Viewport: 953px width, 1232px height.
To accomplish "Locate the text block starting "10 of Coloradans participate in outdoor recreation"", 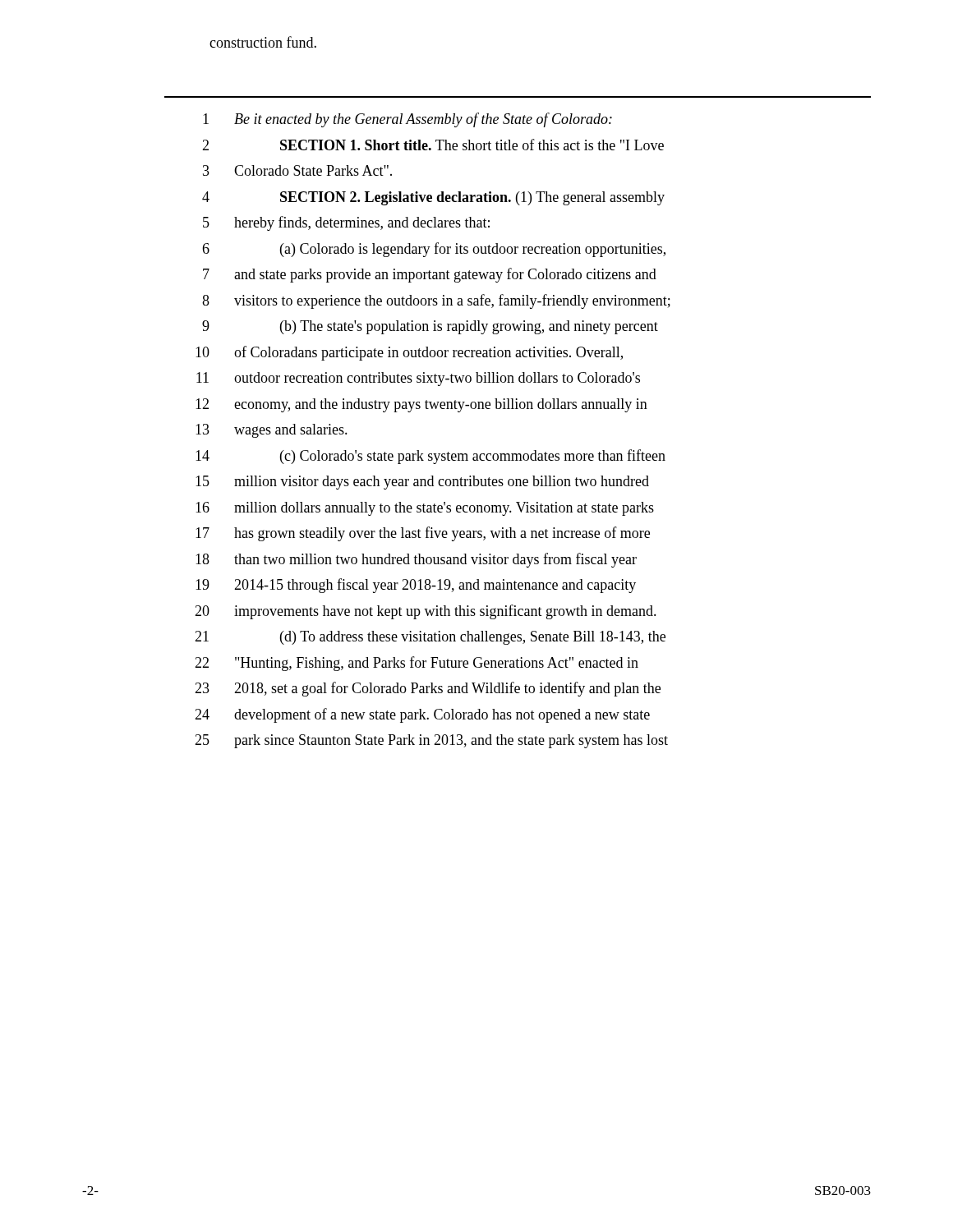I will [518, 353].
